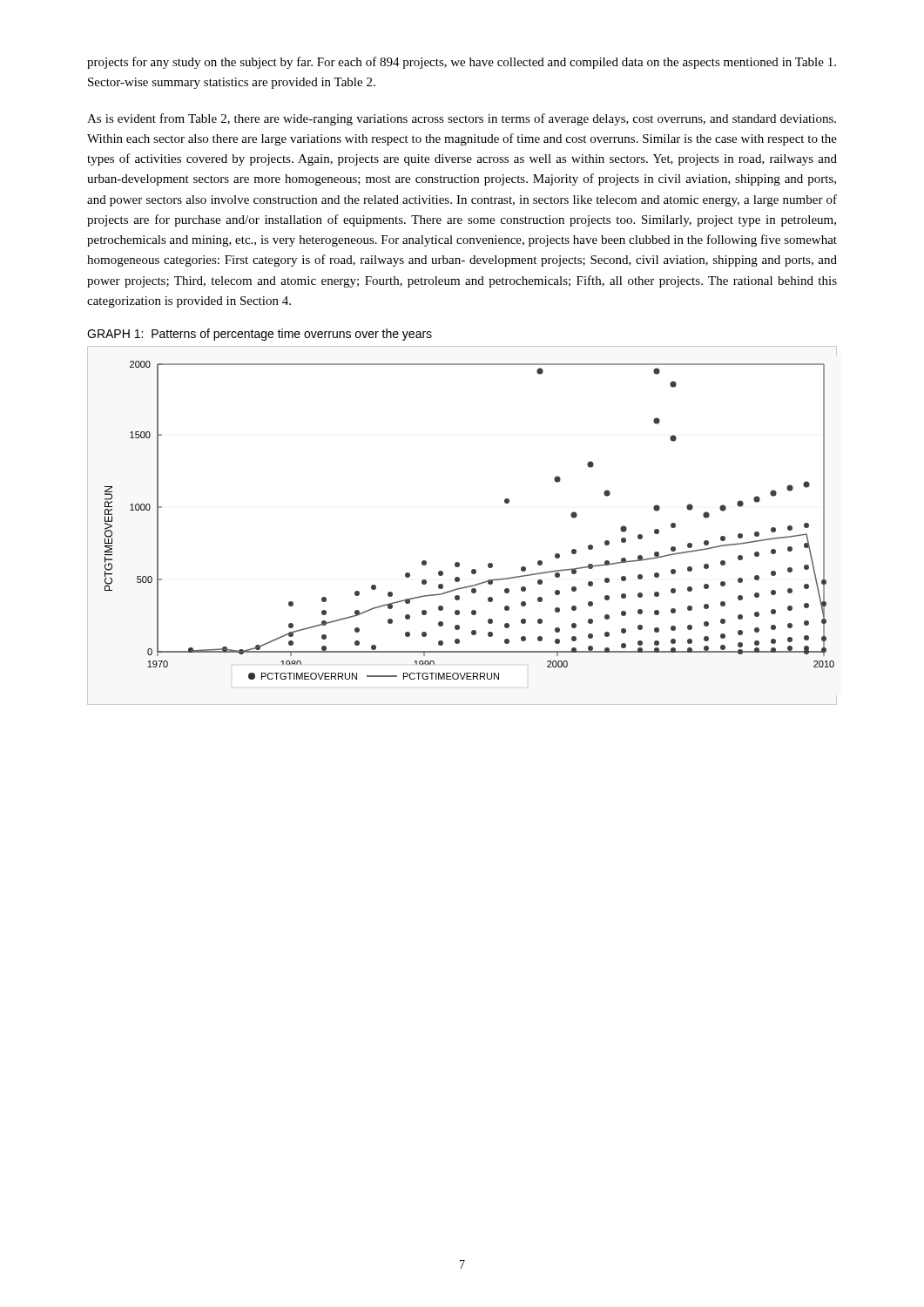Select the continuous plot

tap(462, 525)
